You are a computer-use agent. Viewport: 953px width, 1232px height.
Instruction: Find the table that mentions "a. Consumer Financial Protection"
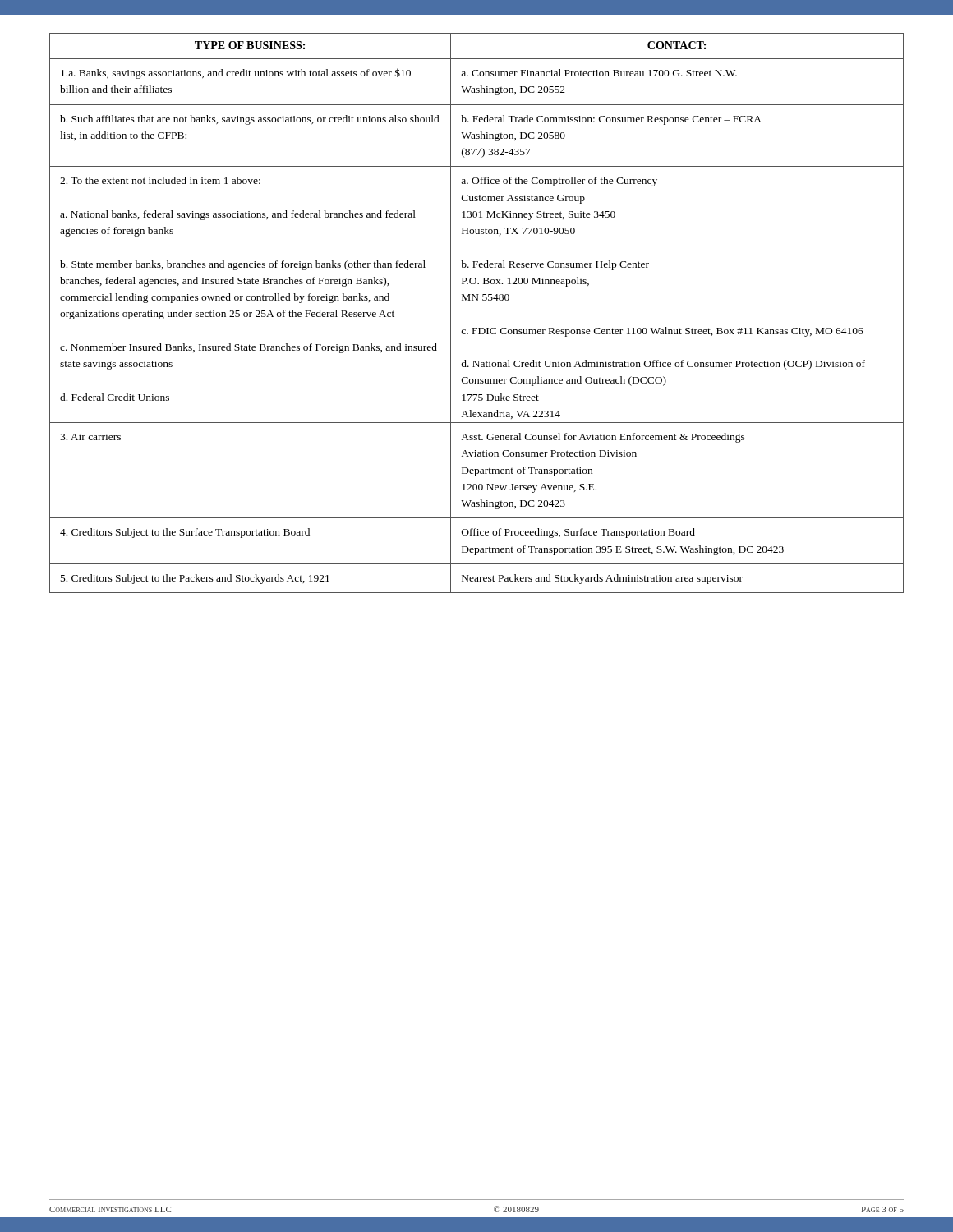click(x=476, y=313)
